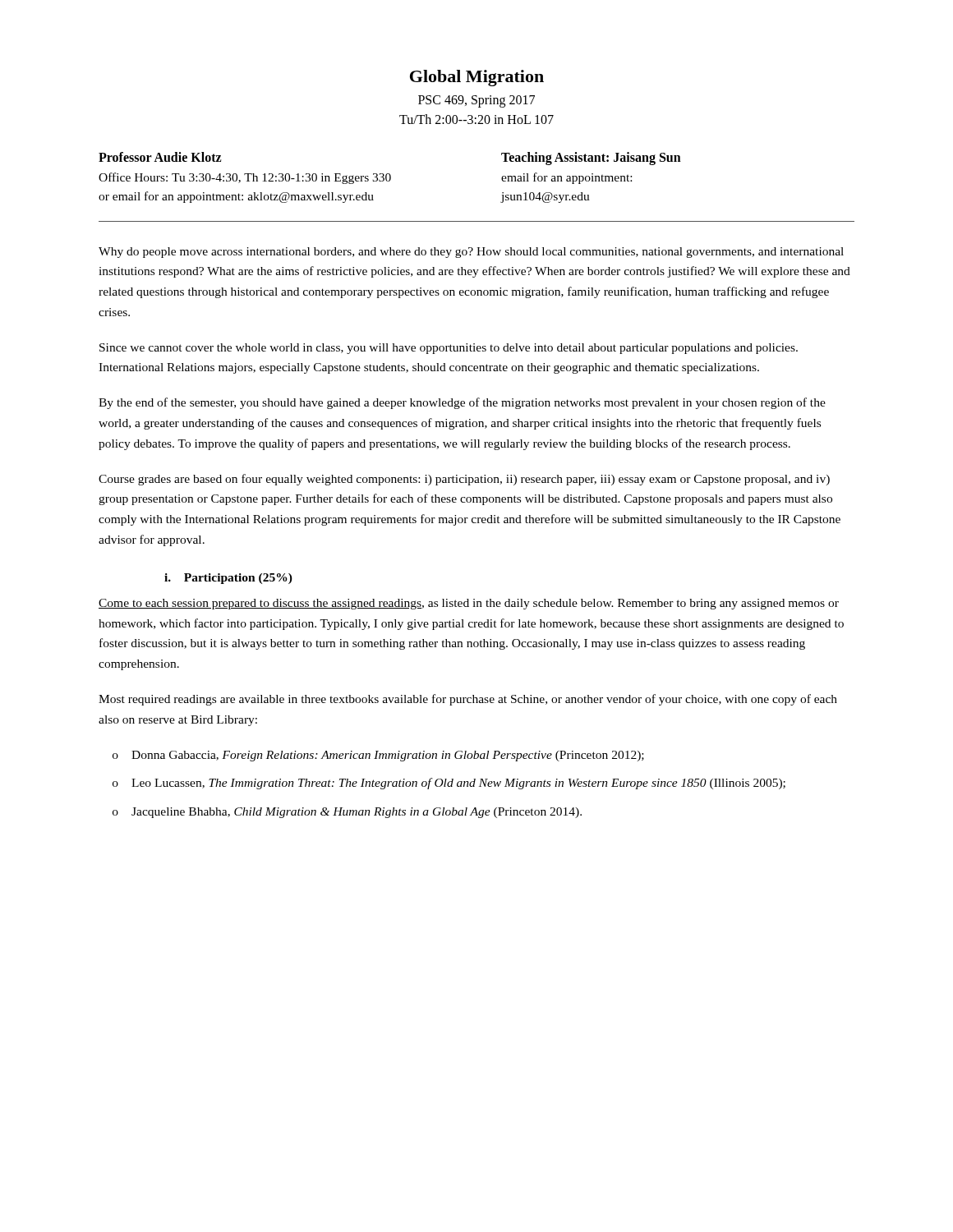Where does it say "i. Participation (25%)"?
This screenshot has width=953, height=1232.
(228, 577)
